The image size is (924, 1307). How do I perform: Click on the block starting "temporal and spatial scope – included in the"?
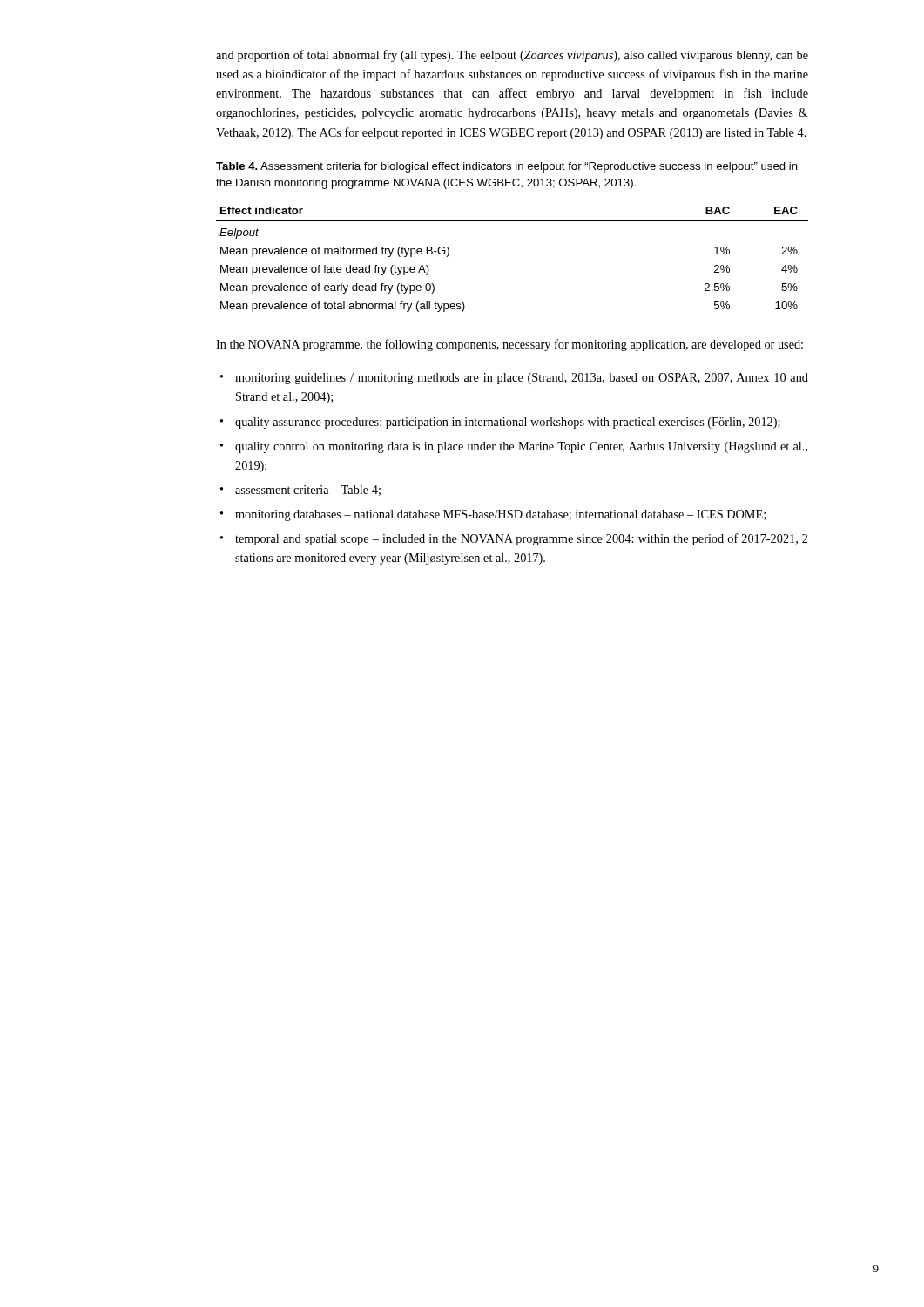click(522, 548)
